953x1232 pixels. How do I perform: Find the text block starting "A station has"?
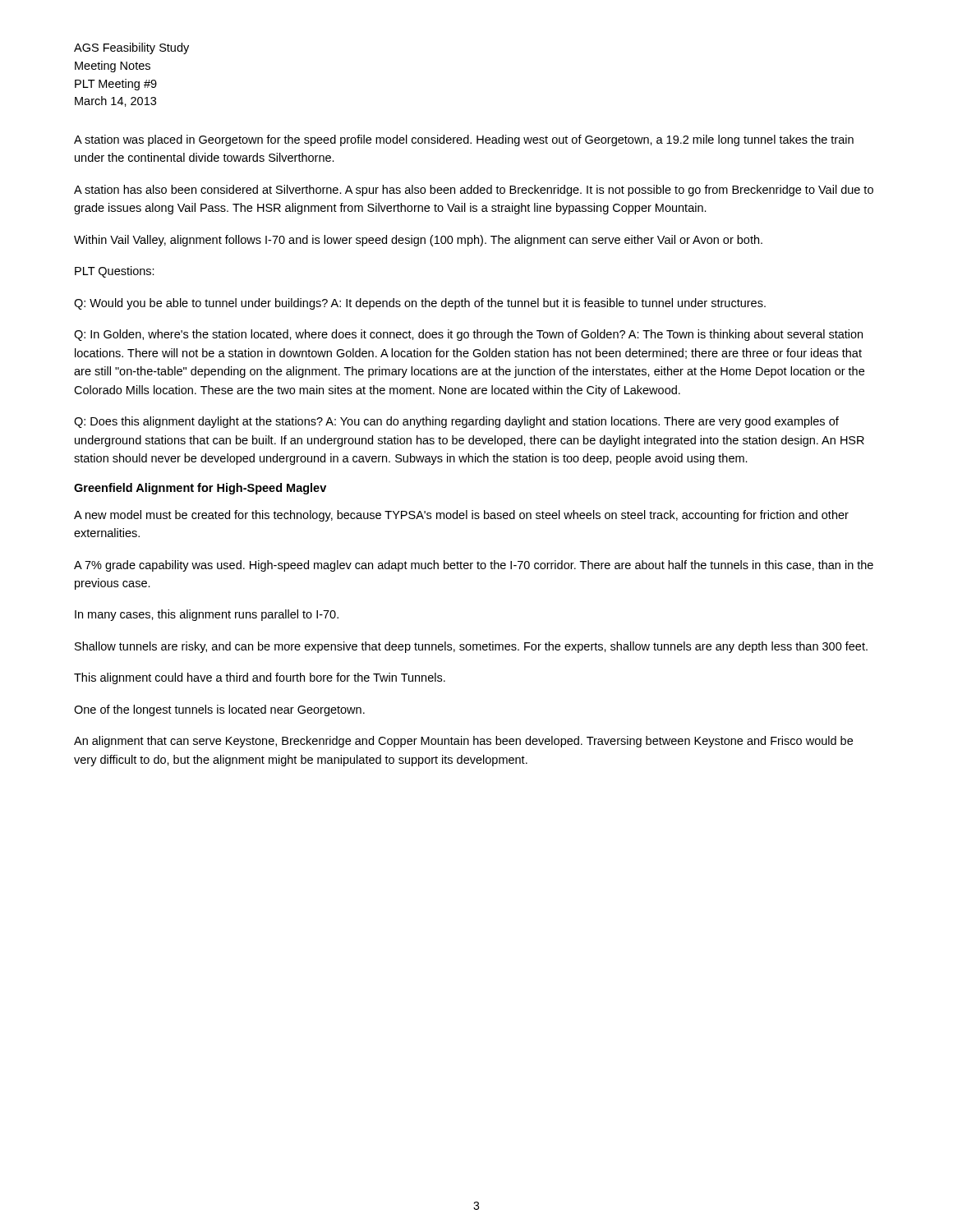474,199
